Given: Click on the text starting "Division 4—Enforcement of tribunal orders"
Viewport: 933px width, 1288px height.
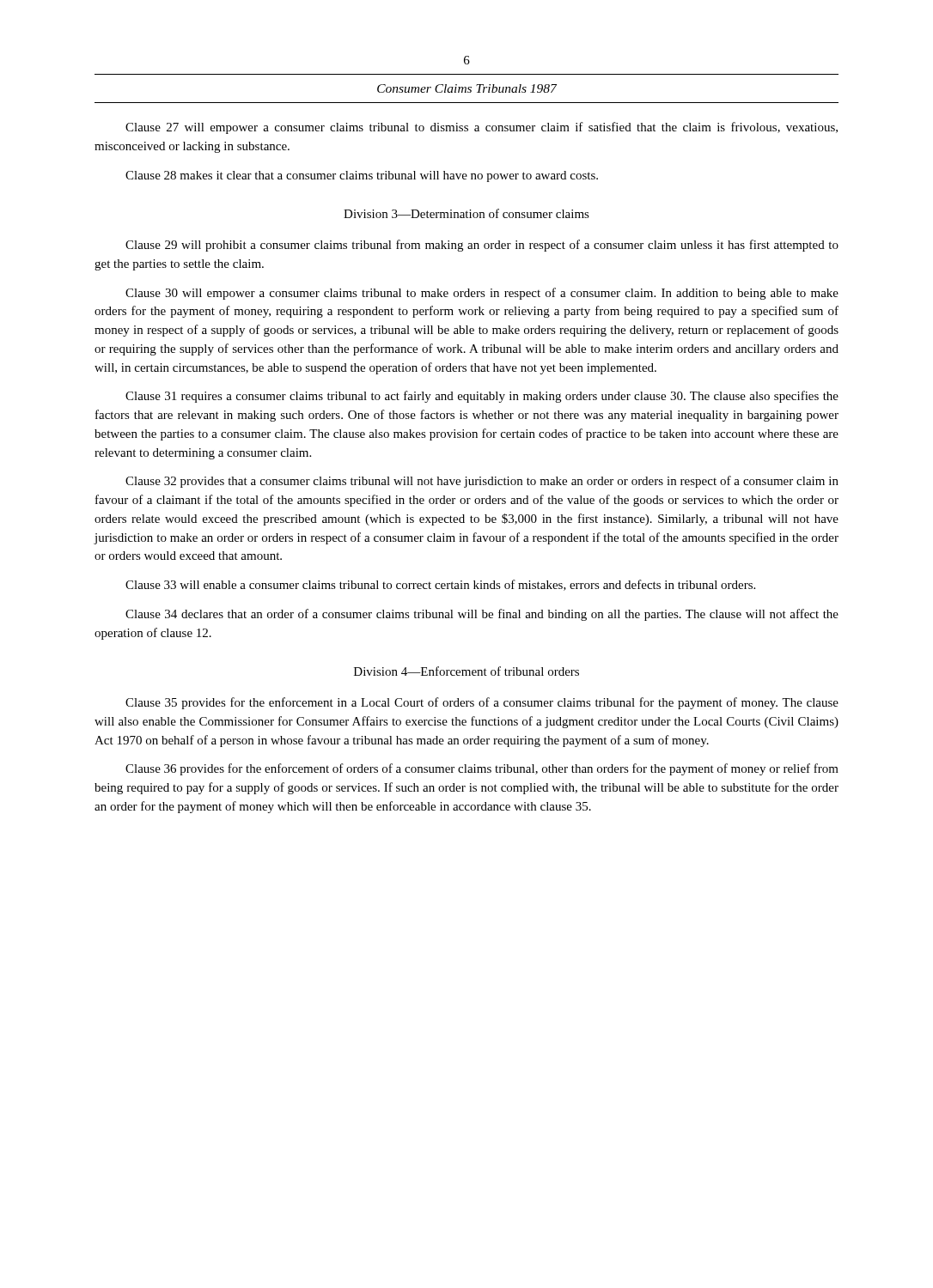Looking at the screenshot, I should coord(466,672).
